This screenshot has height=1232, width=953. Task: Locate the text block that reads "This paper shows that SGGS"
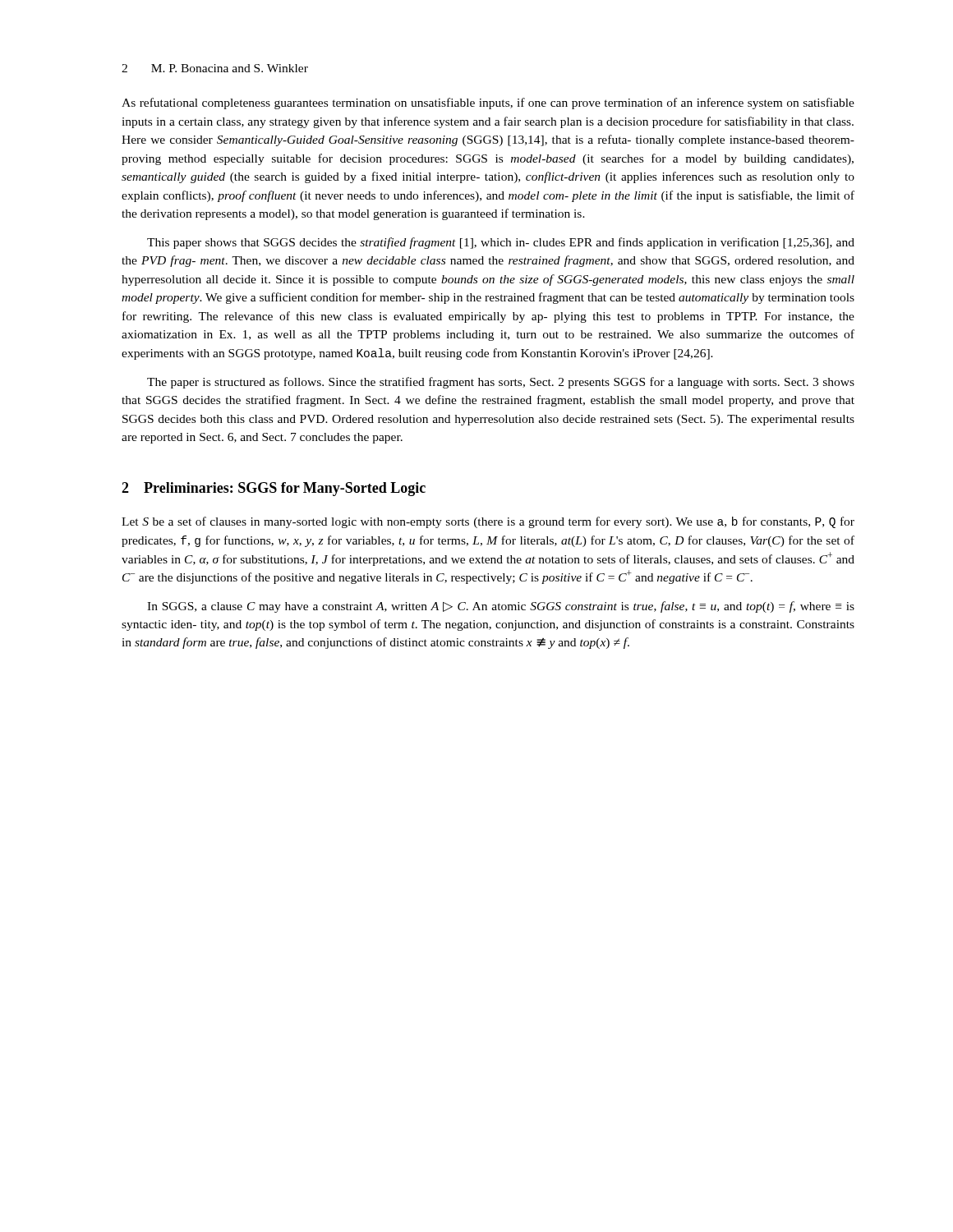pyautogui.click(x=488, y=298)
